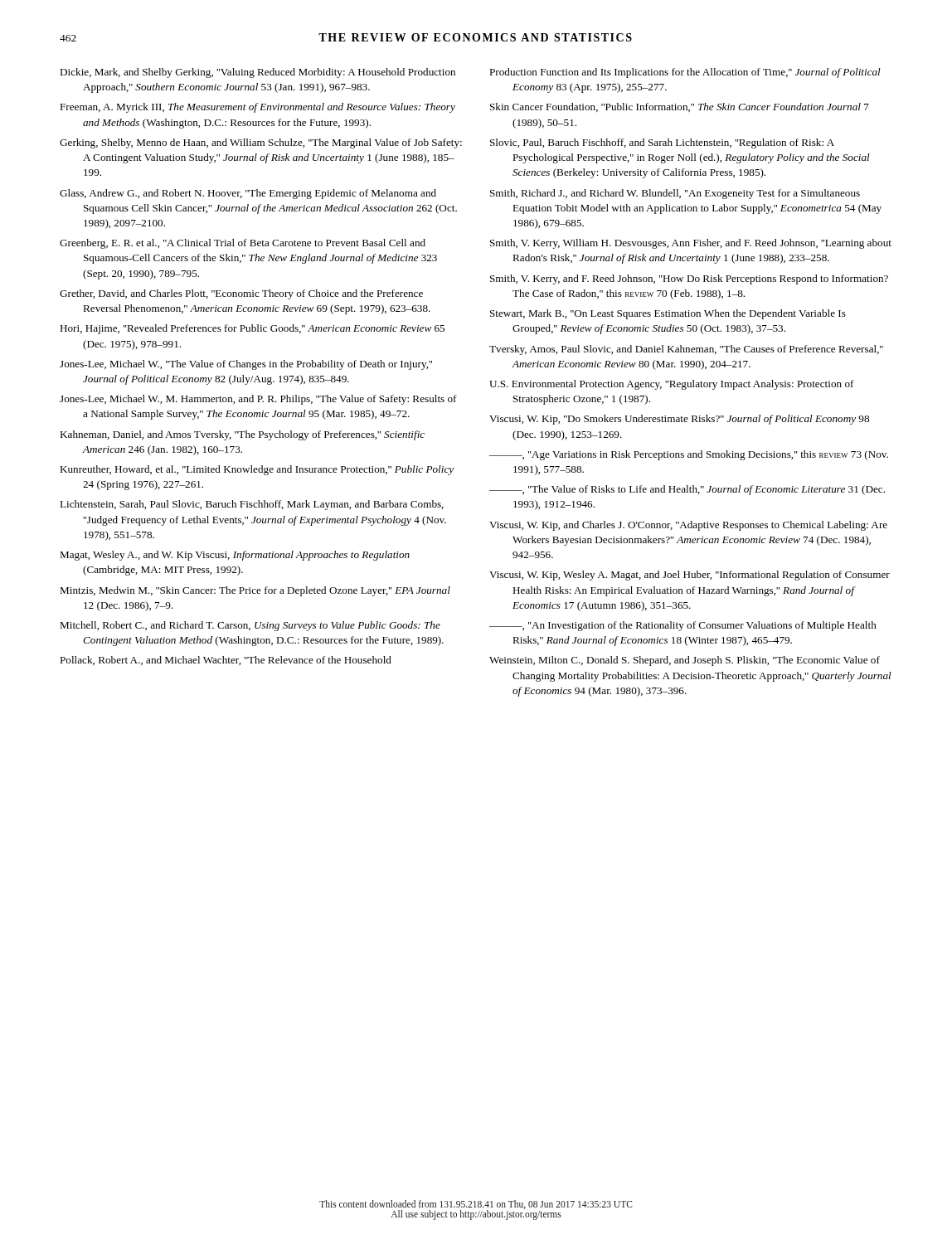This screenshot has height=1244, width=952.
Task: Find the block on this page that starts "Freeman, A. Myrick III,"
Action: point(257,115)
